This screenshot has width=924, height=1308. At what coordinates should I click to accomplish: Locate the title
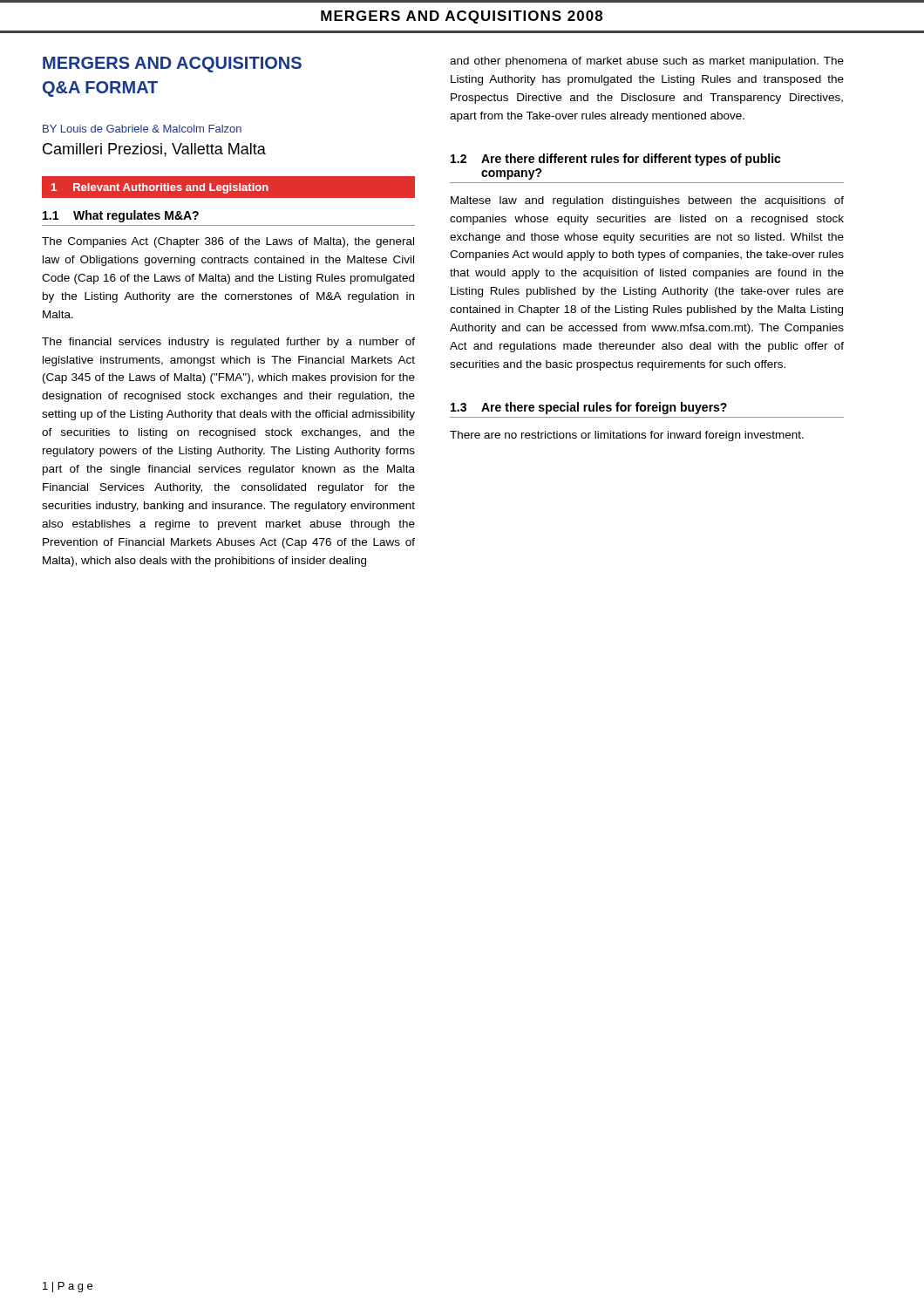[x=228, y=75]
